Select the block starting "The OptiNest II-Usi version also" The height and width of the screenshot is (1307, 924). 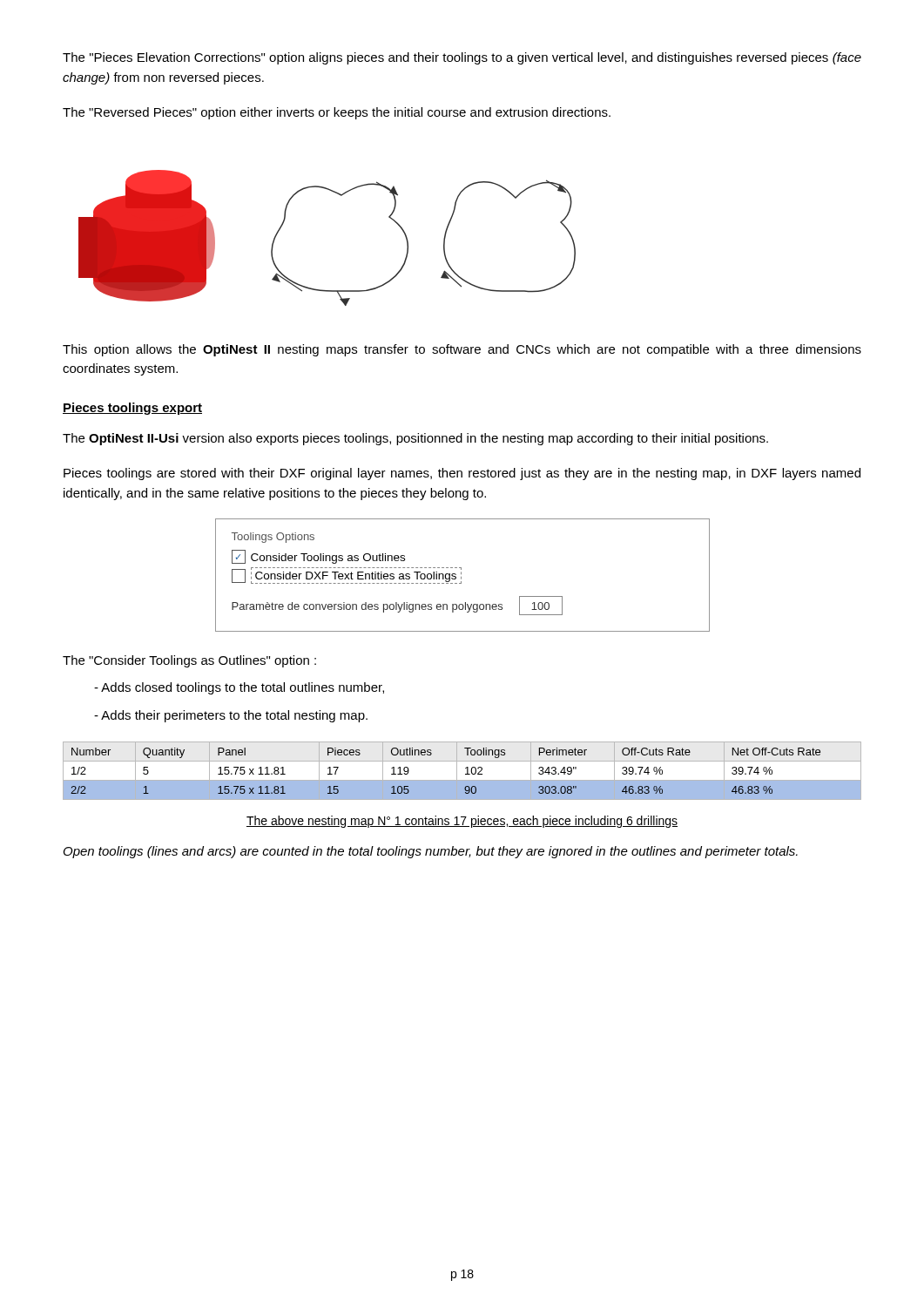point(462,438)
